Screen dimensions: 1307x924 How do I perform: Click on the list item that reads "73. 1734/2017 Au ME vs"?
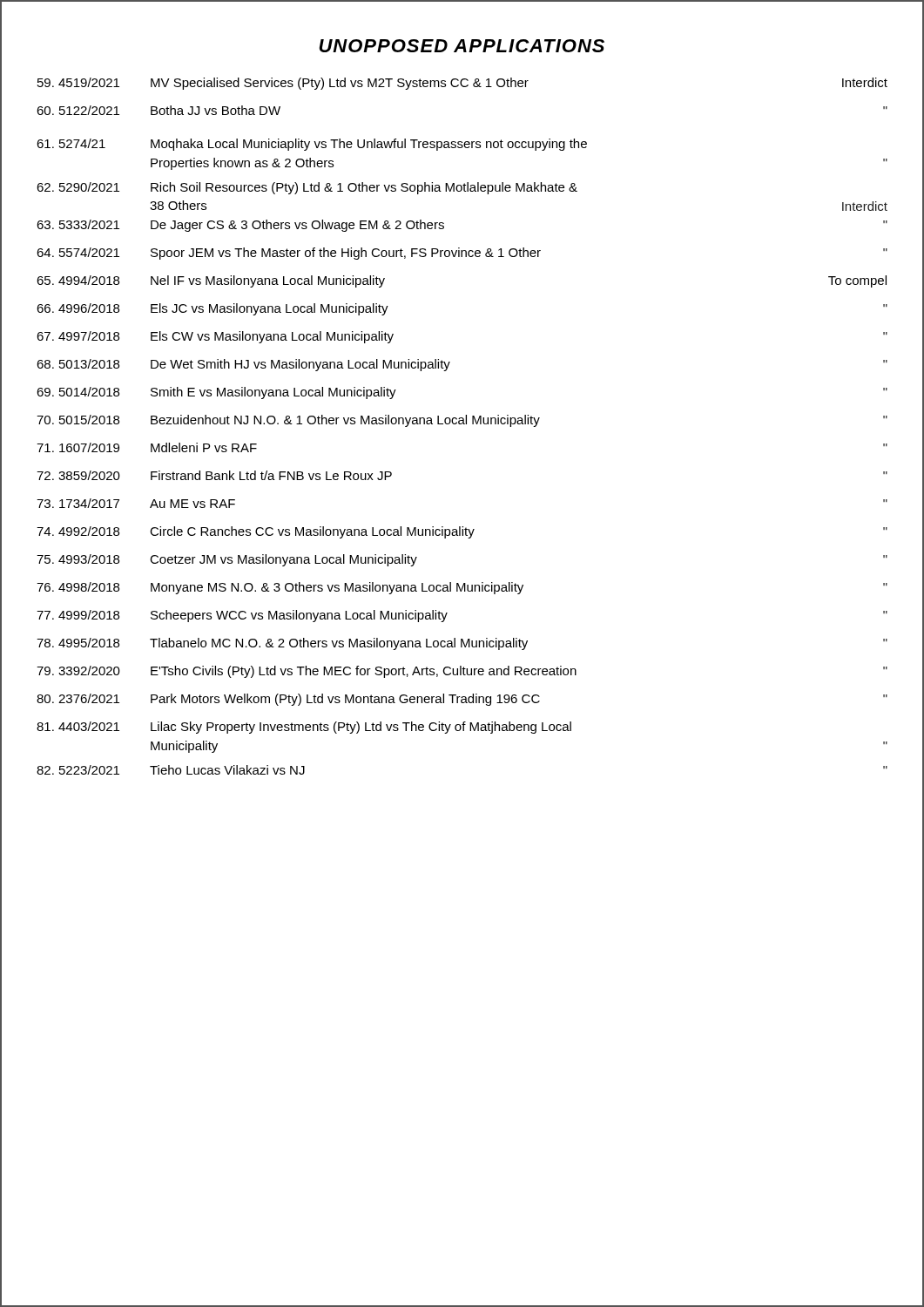[x=85, y=503]
